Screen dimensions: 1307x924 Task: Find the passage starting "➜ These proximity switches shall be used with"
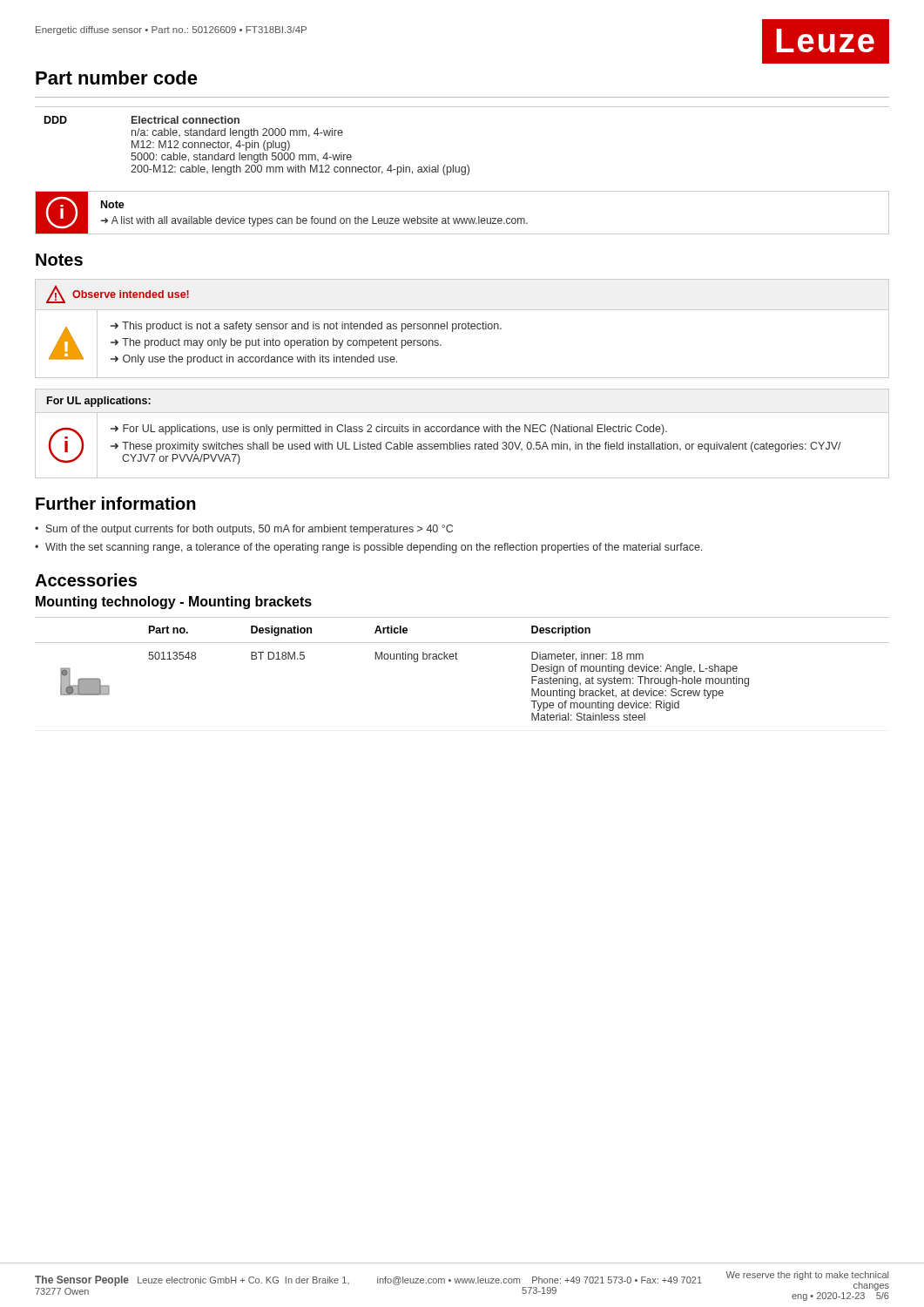coord(475,452)
